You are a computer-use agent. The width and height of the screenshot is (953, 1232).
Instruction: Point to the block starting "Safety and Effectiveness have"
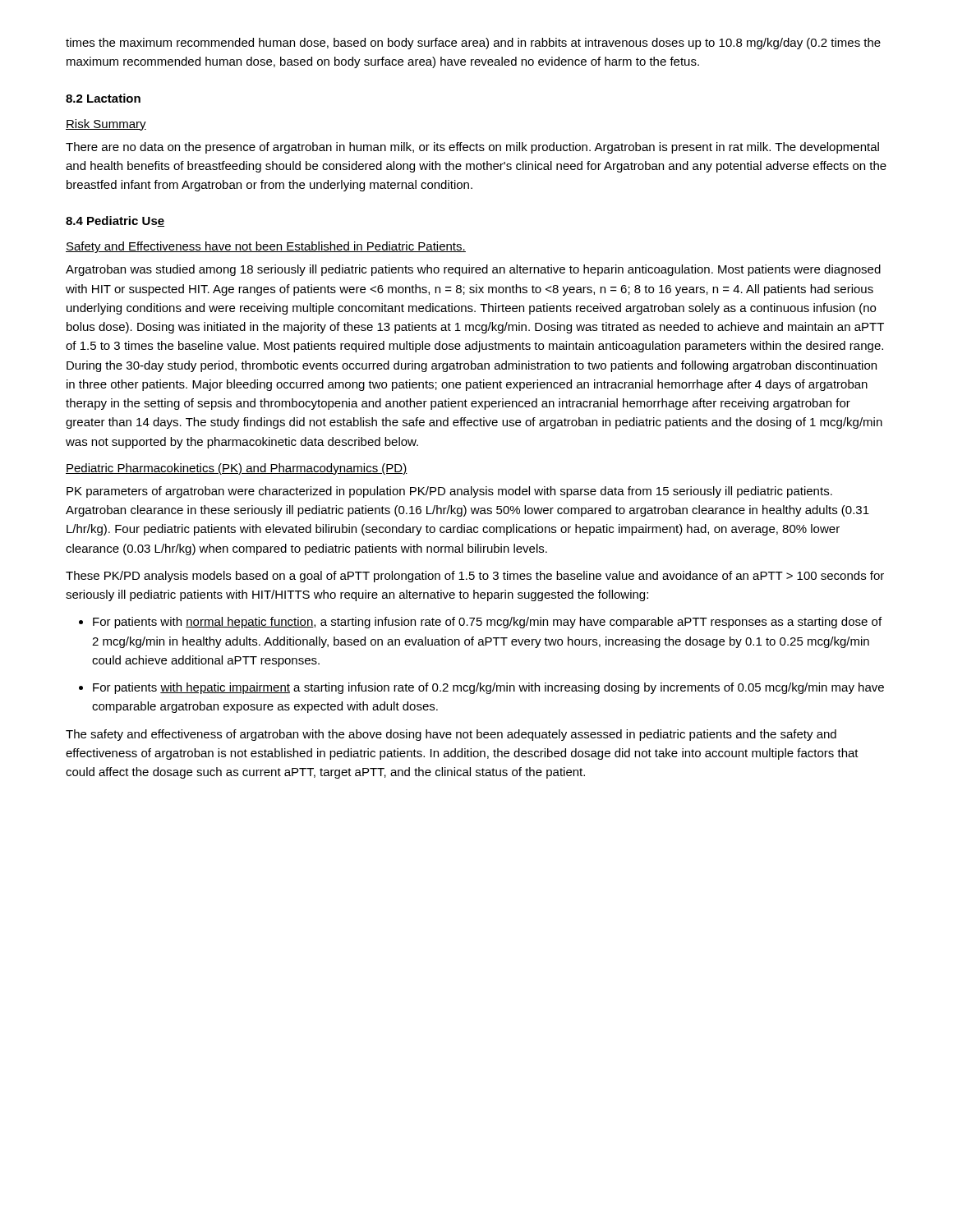[266, 246]
